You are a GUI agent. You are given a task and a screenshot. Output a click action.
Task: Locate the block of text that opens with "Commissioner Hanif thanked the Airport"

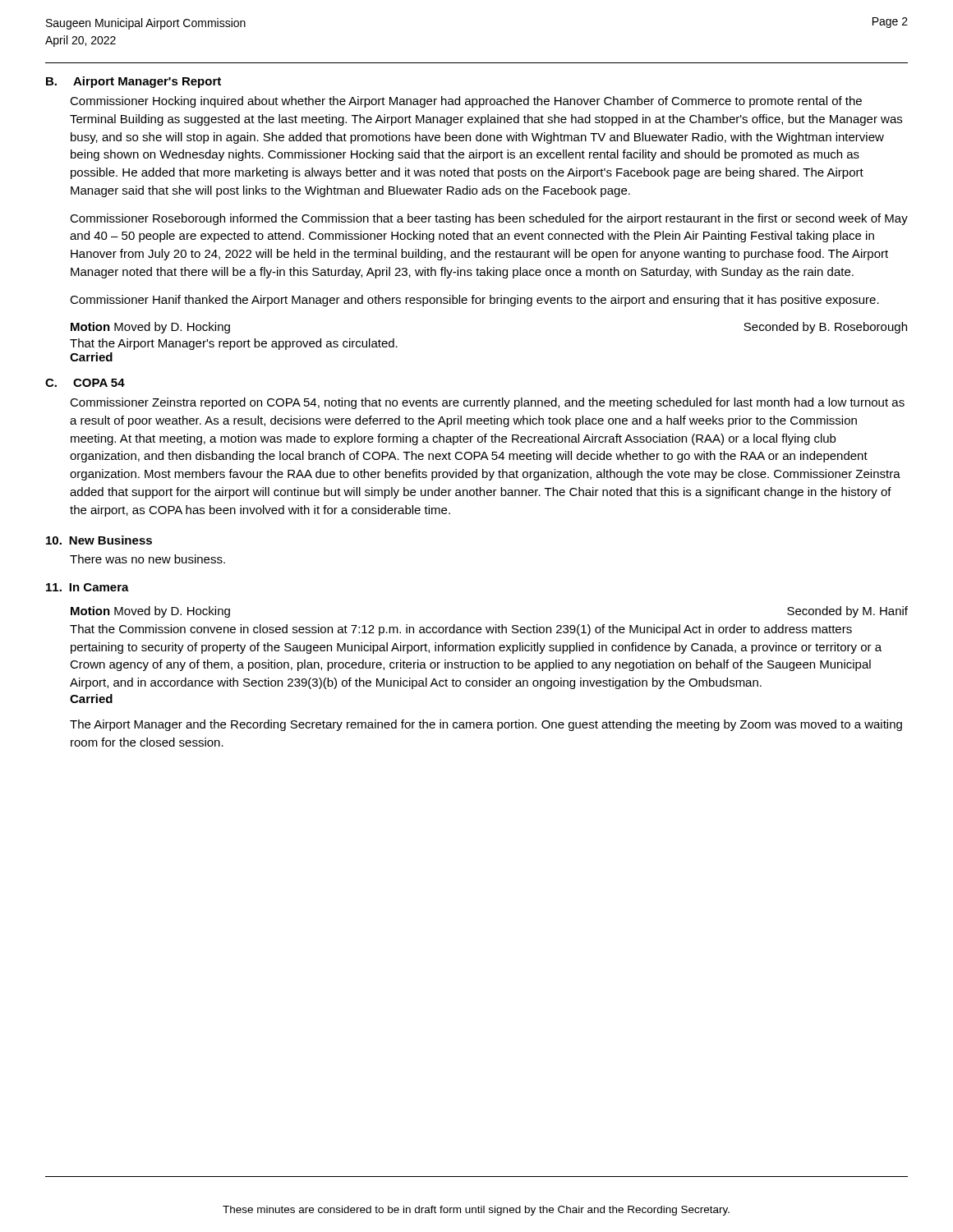coord(475,299)
